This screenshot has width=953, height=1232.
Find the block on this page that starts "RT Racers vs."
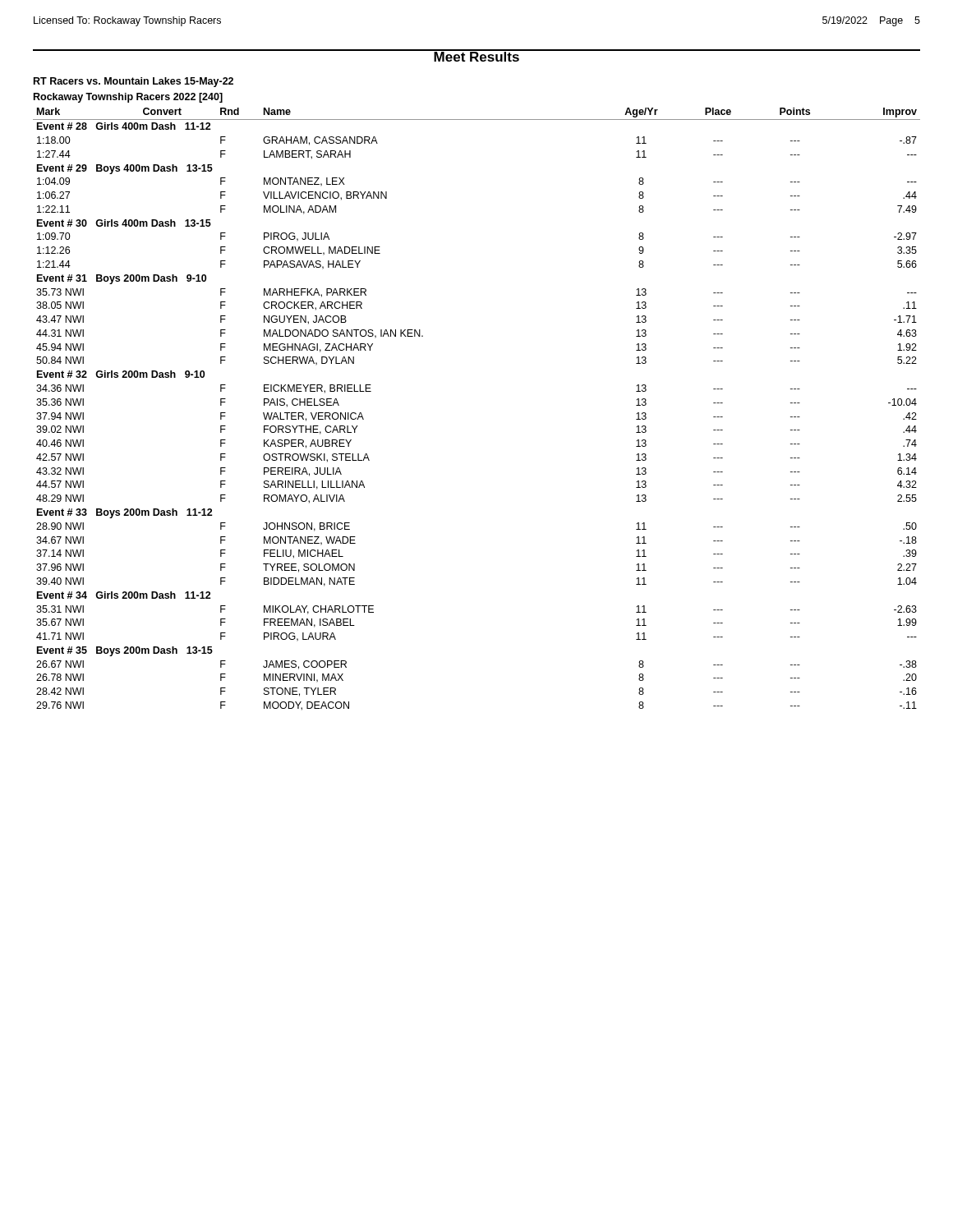point(133,89)
